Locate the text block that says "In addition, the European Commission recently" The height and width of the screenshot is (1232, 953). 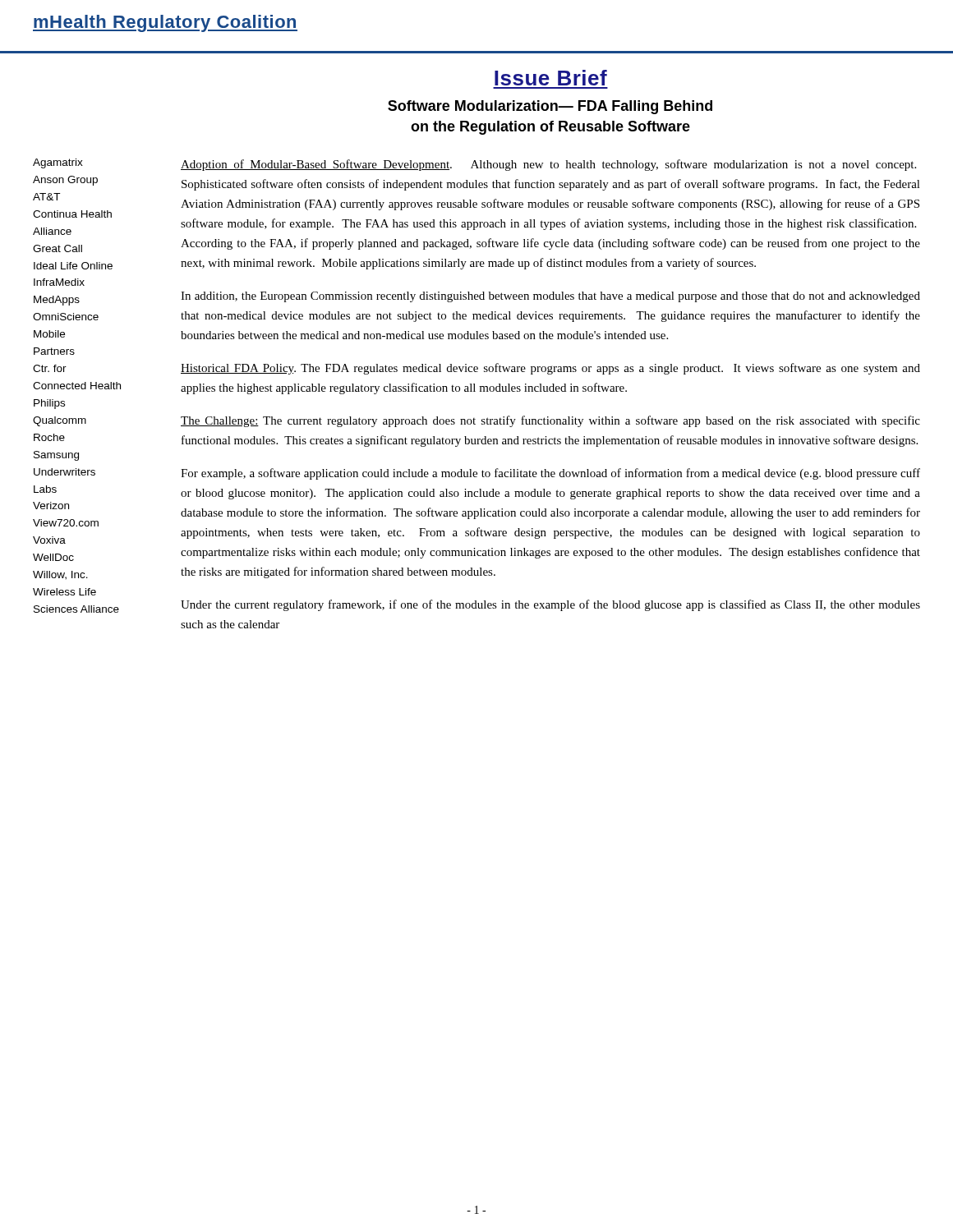click(x=550, y=315)
